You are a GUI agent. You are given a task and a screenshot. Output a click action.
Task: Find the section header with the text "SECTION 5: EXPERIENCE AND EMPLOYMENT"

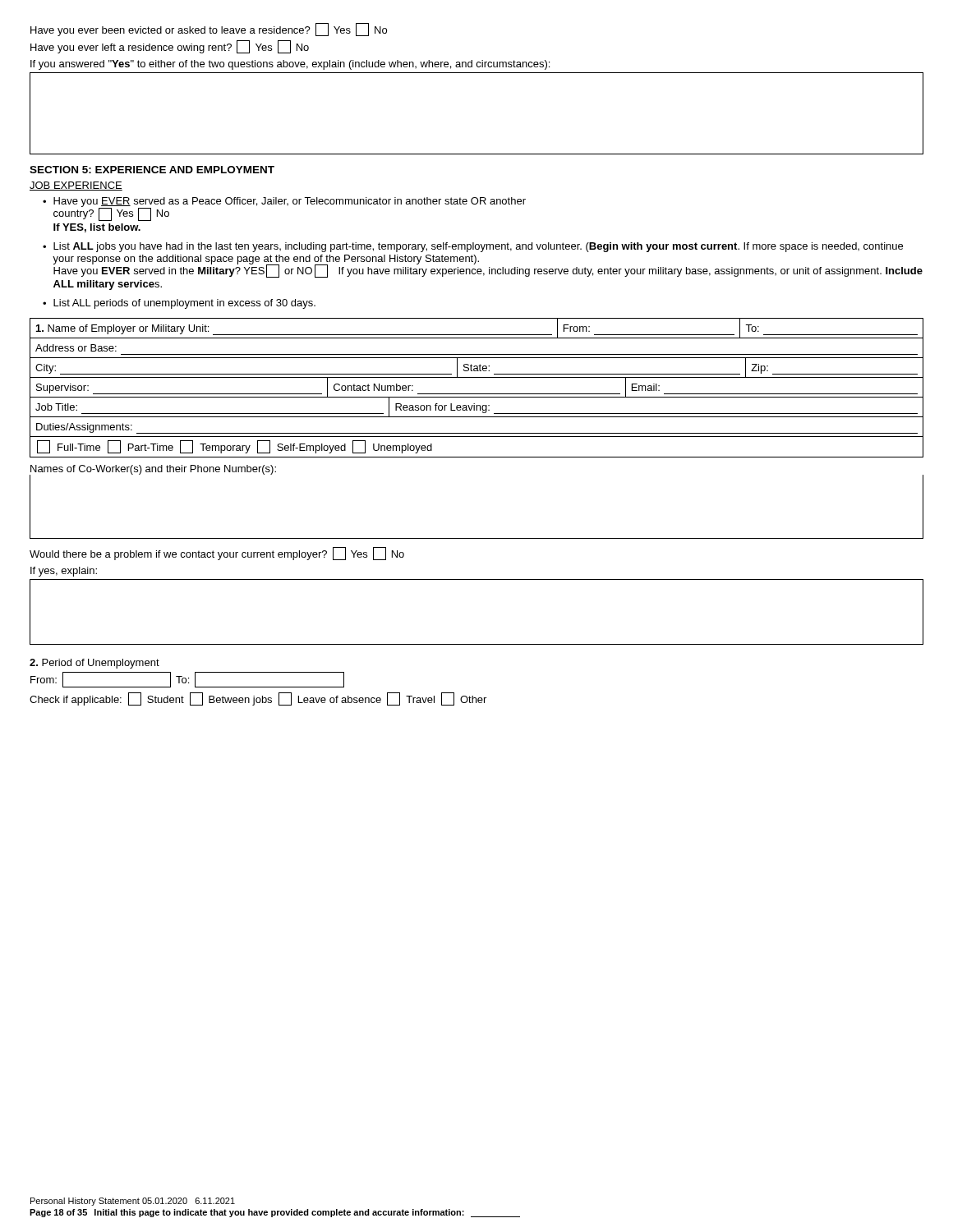[152, 170]
